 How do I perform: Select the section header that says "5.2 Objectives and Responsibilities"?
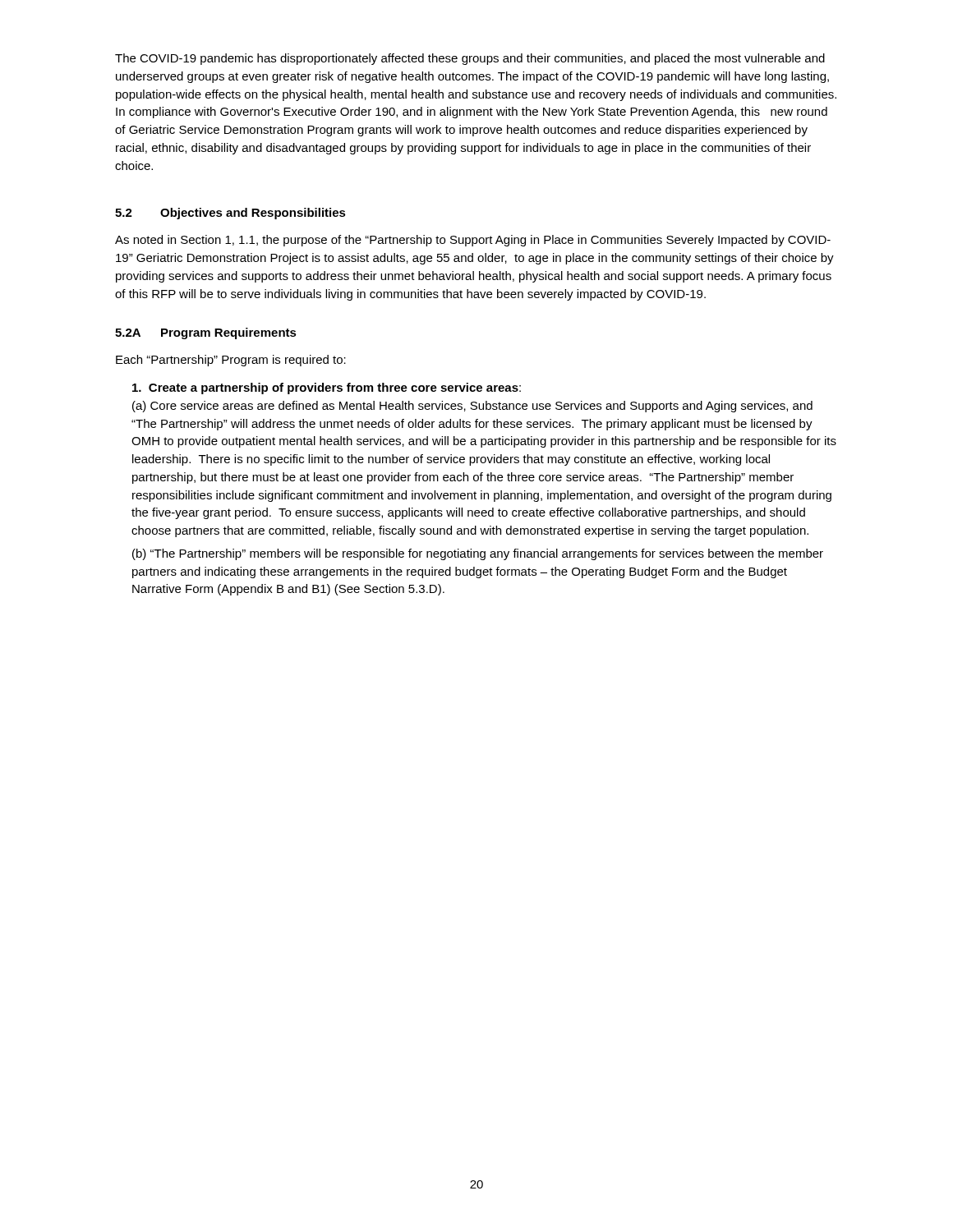[x=230, y=213]
